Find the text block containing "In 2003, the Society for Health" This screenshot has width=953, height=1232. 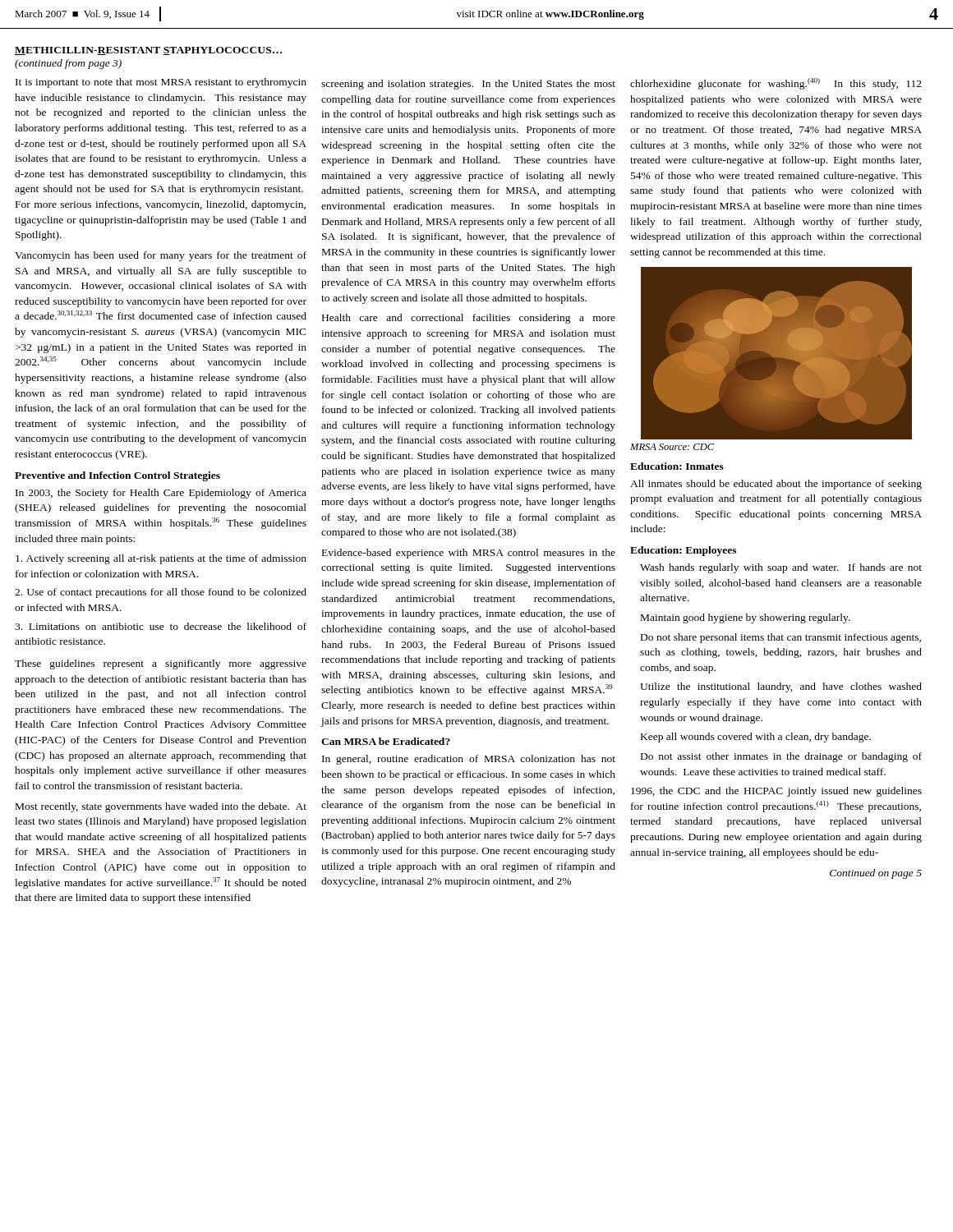(x=161, y=516)
